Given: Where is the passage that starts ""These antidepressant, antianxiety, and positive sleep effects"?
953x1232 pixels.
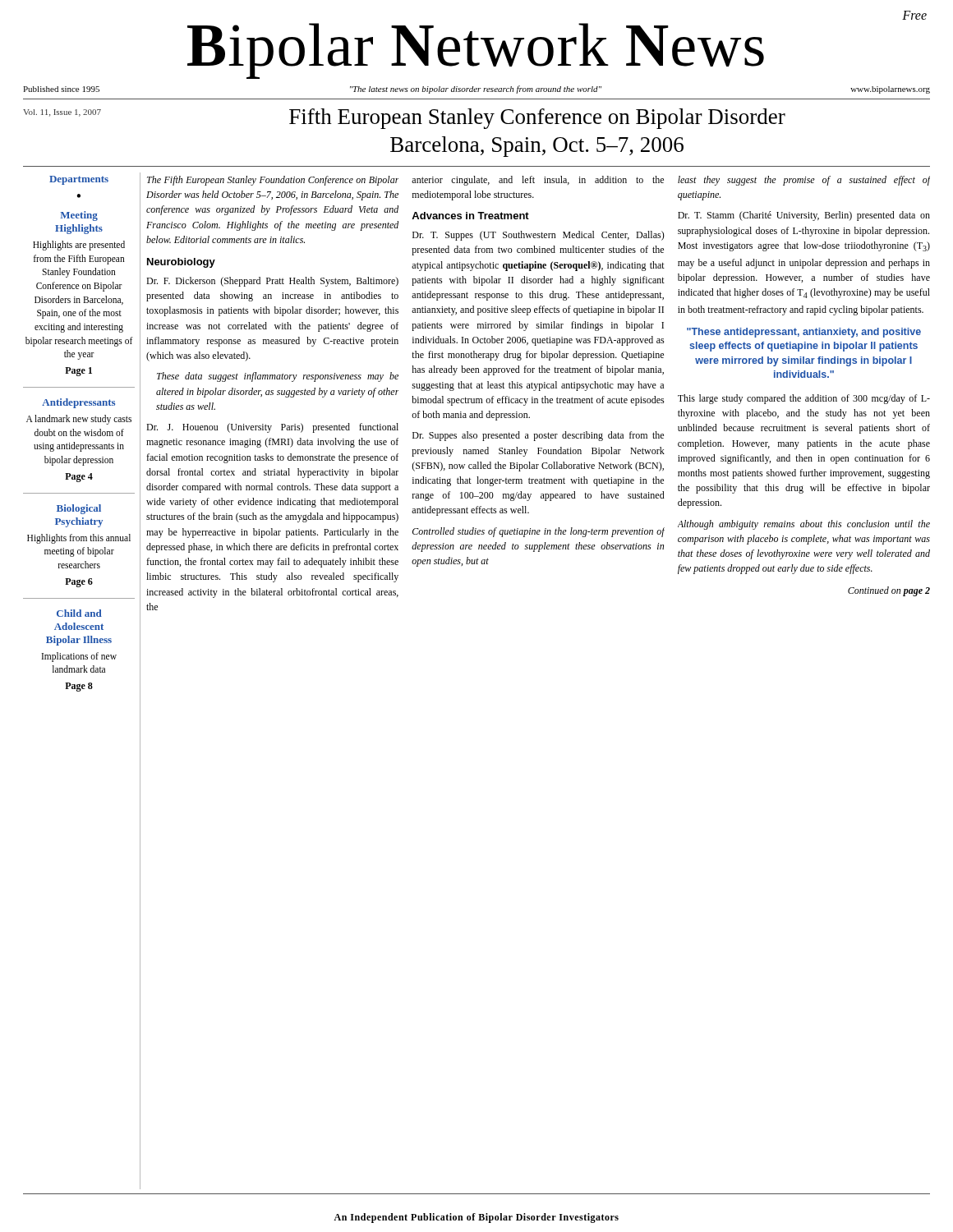Looking at the screenshot, I should [804, 353].
